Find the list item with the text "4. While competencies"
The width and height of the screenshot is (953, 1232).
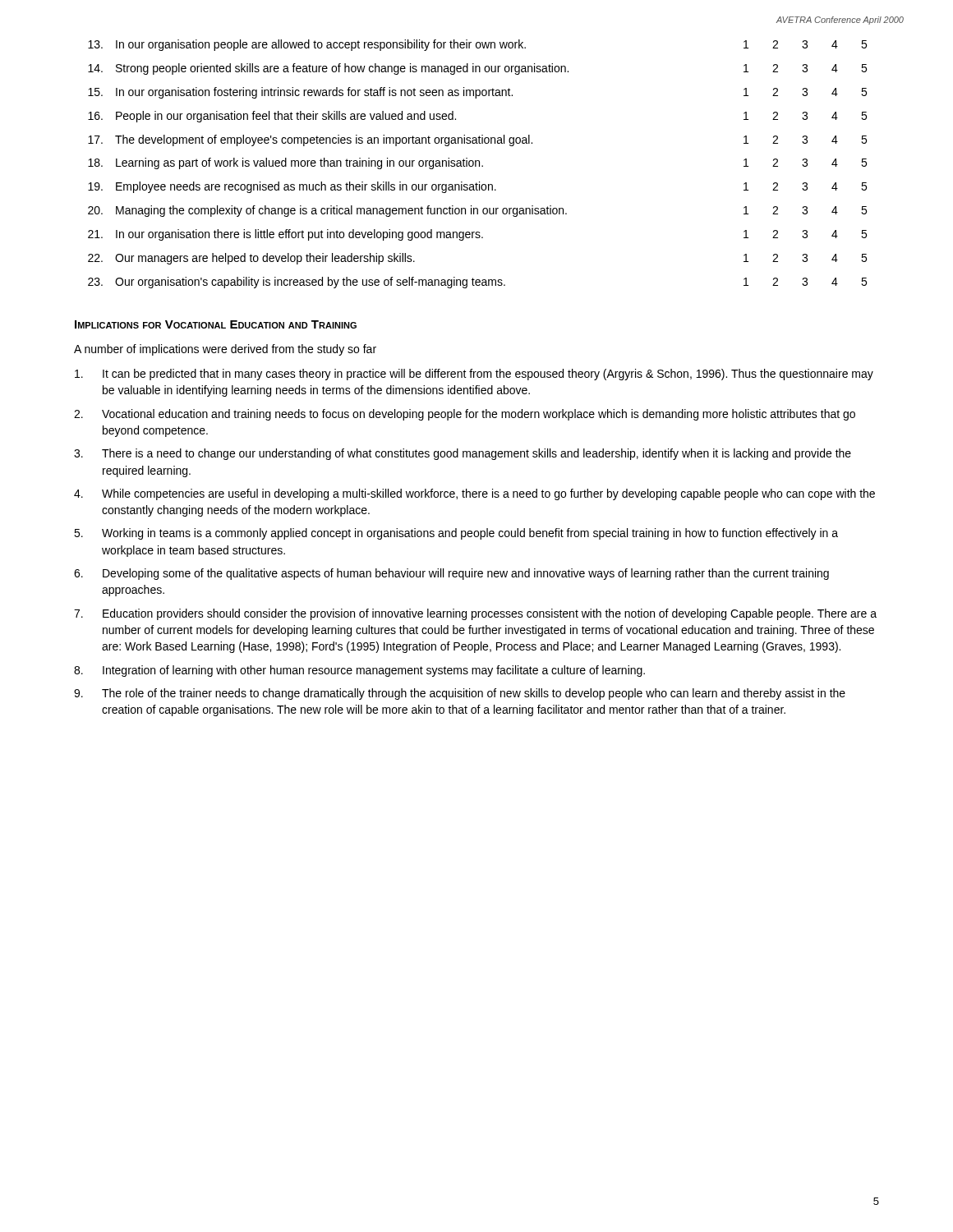(476, 502)
